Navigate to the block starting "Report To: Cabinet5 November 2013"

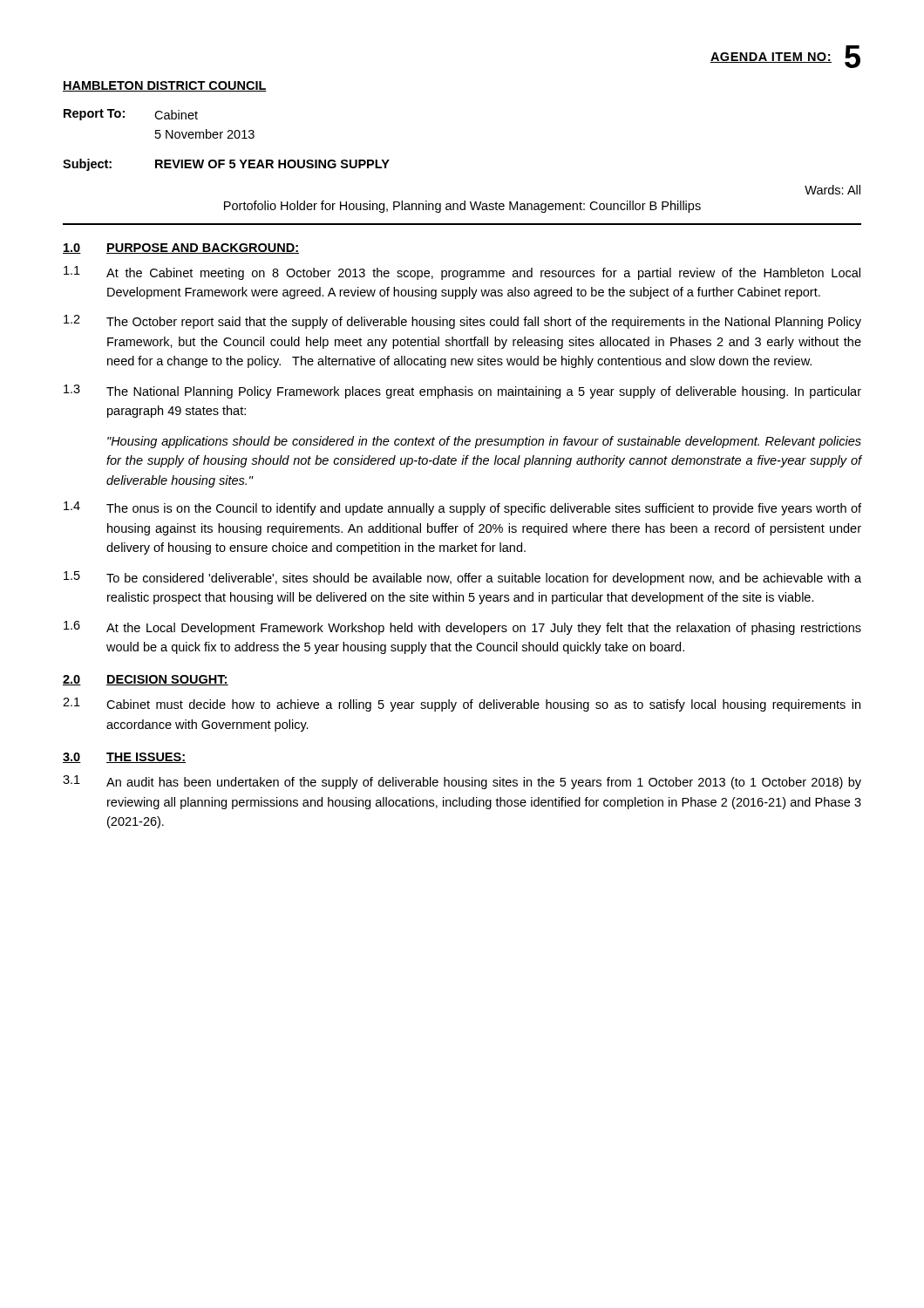(x=159, y=125)
